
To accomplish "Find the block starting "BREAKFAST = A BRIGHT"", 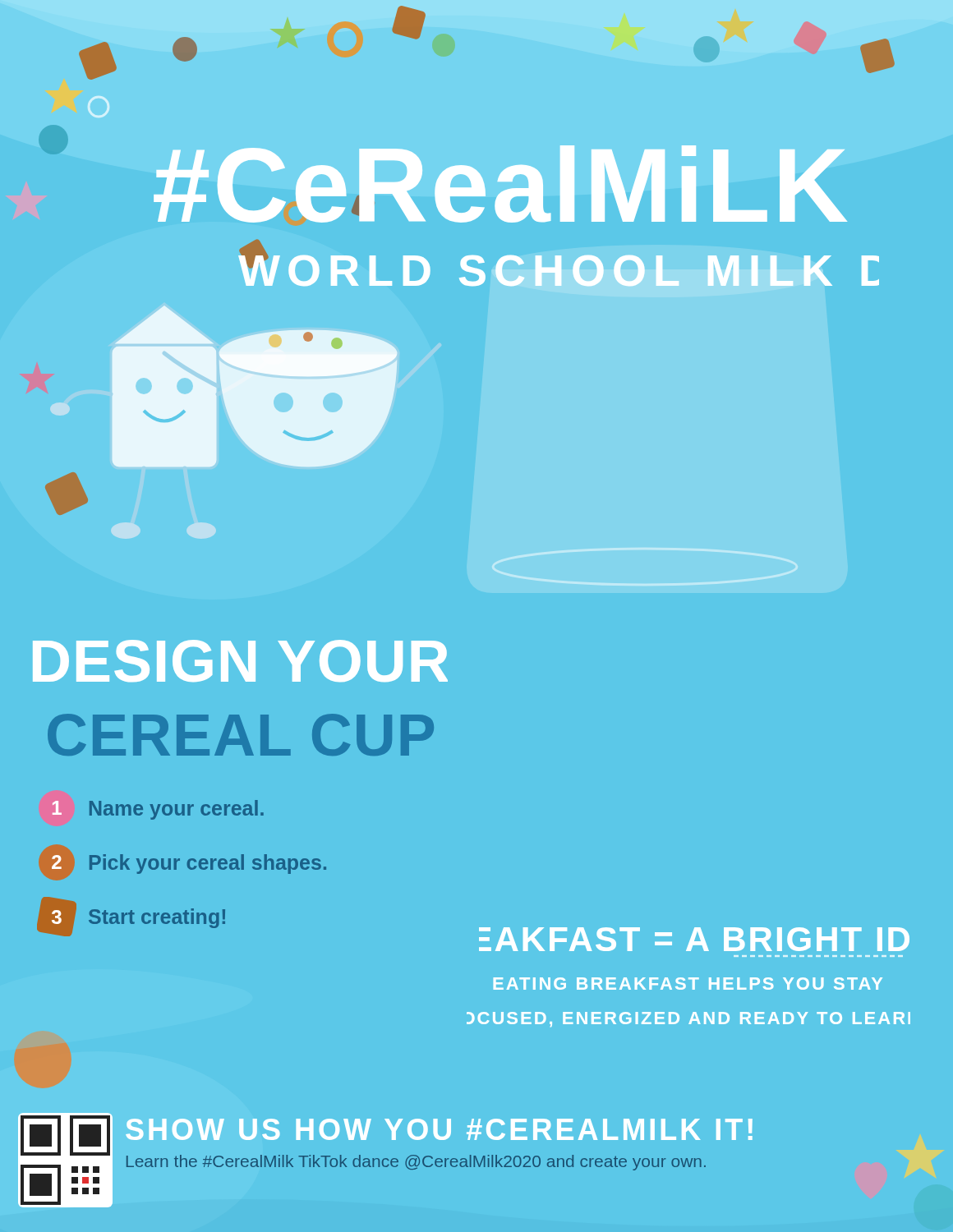I will pyautogui.click(x=696, y=935).
